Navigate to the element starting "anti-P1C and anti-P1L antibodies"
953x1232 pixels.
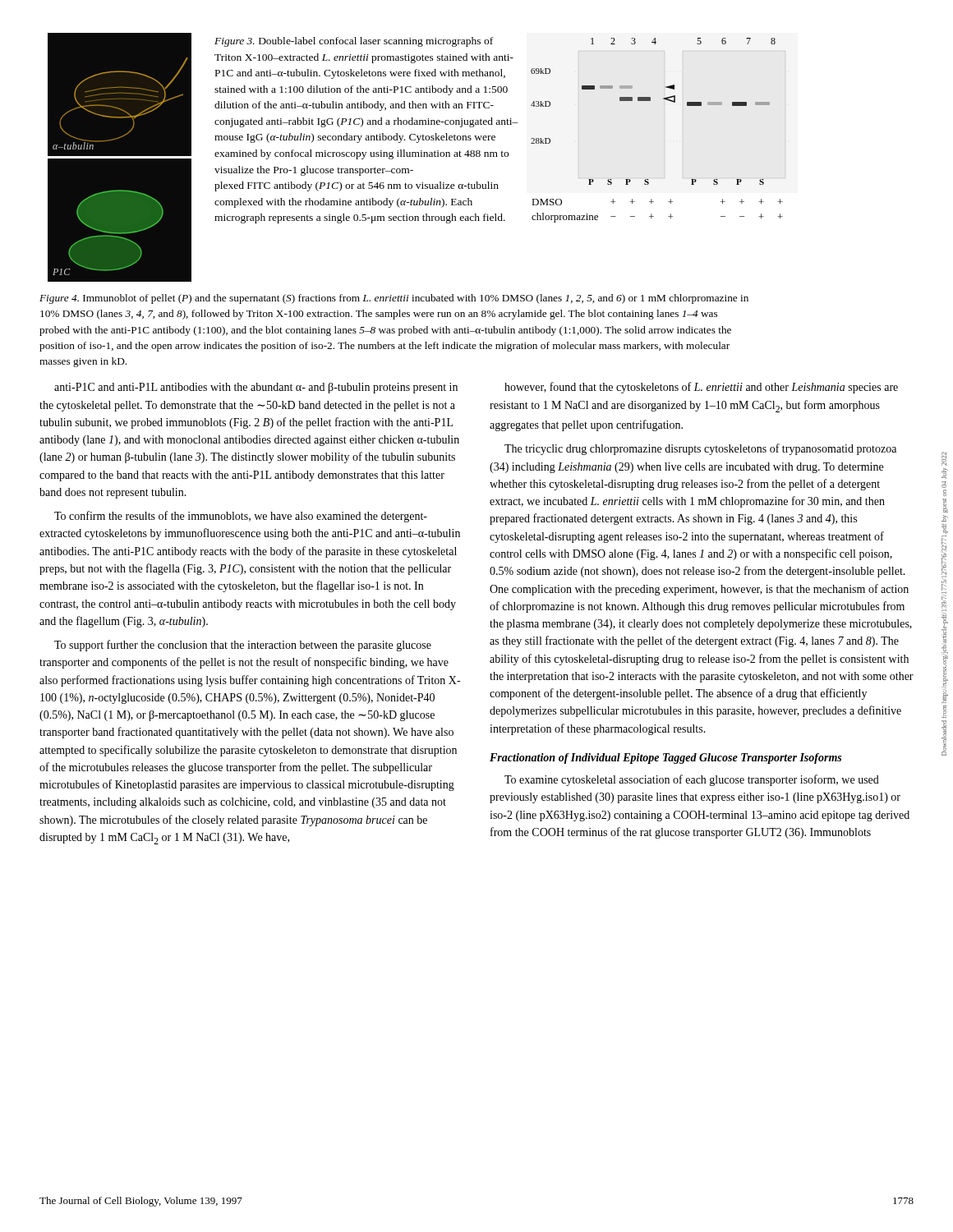pyautogui.click(x=251, y=614)
